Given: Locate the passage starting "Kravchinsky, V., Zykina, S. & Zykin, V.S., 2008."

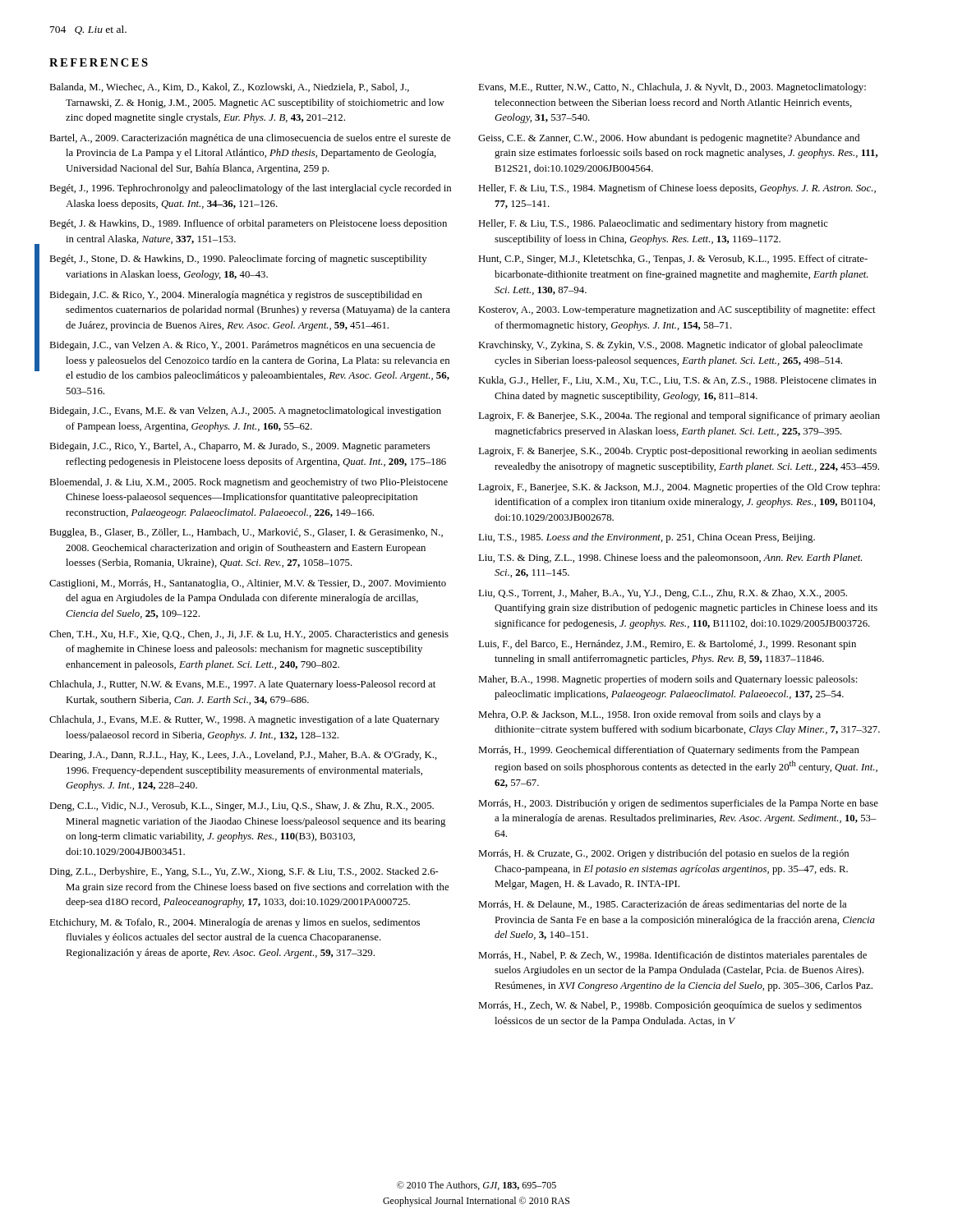Looking at the screenshot, I should [x=670, y=353].
